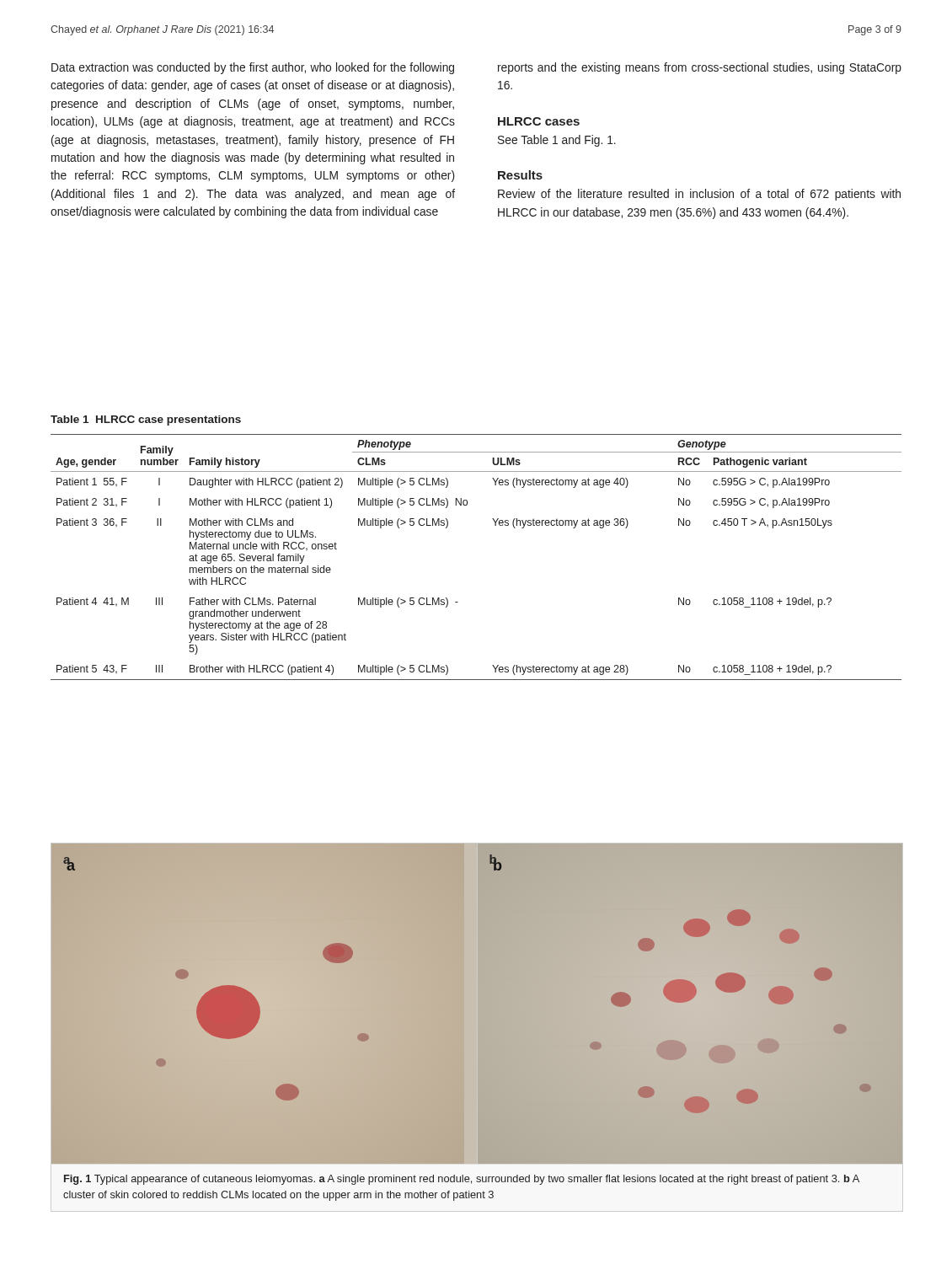Locate the element starting "Fig. 1 Typical appearance"
The width and height of the screenshot is (952, 1264).
click(461, 1186)
